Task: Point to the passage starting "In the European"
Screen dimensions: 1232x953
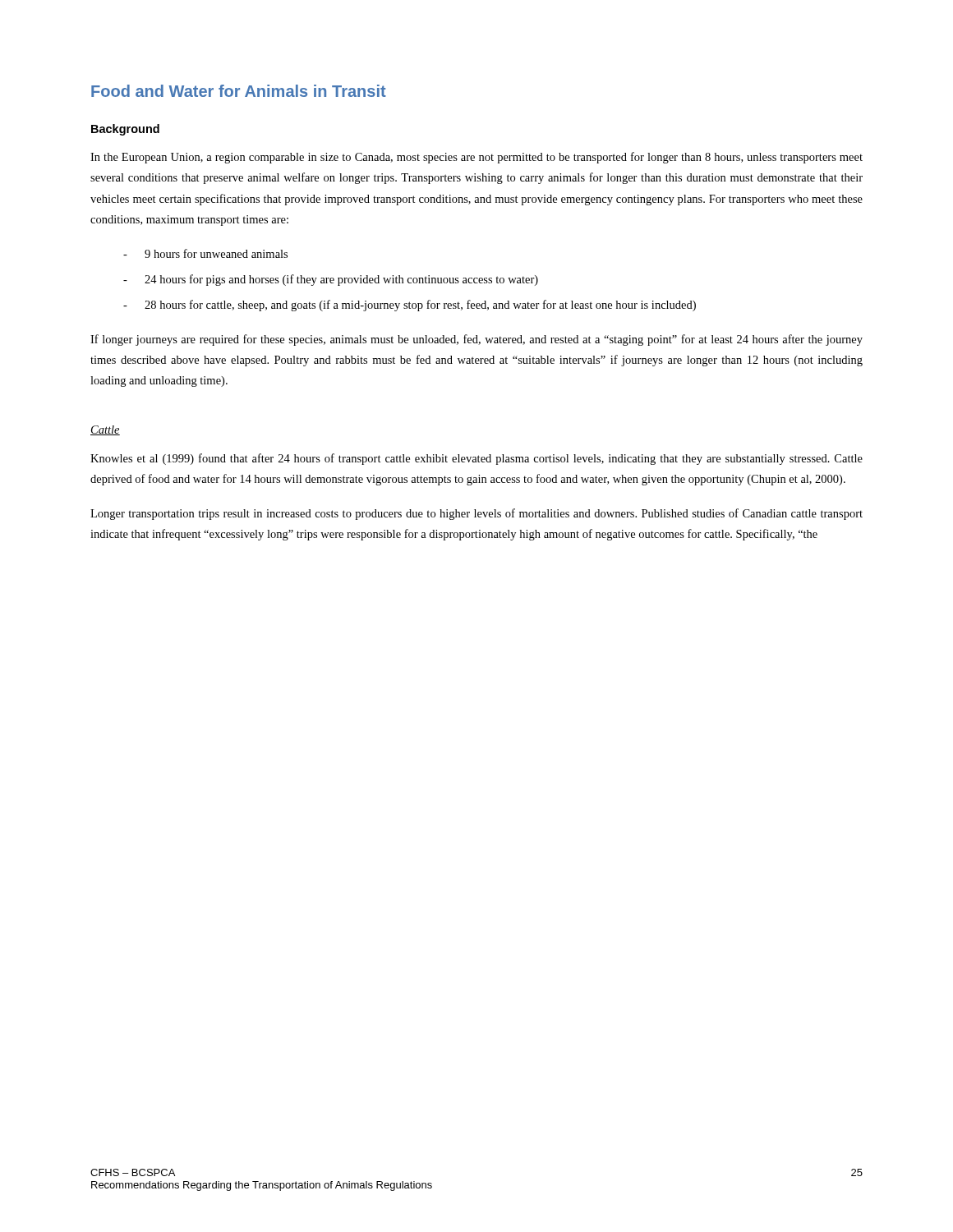Action: pos(476,188)
